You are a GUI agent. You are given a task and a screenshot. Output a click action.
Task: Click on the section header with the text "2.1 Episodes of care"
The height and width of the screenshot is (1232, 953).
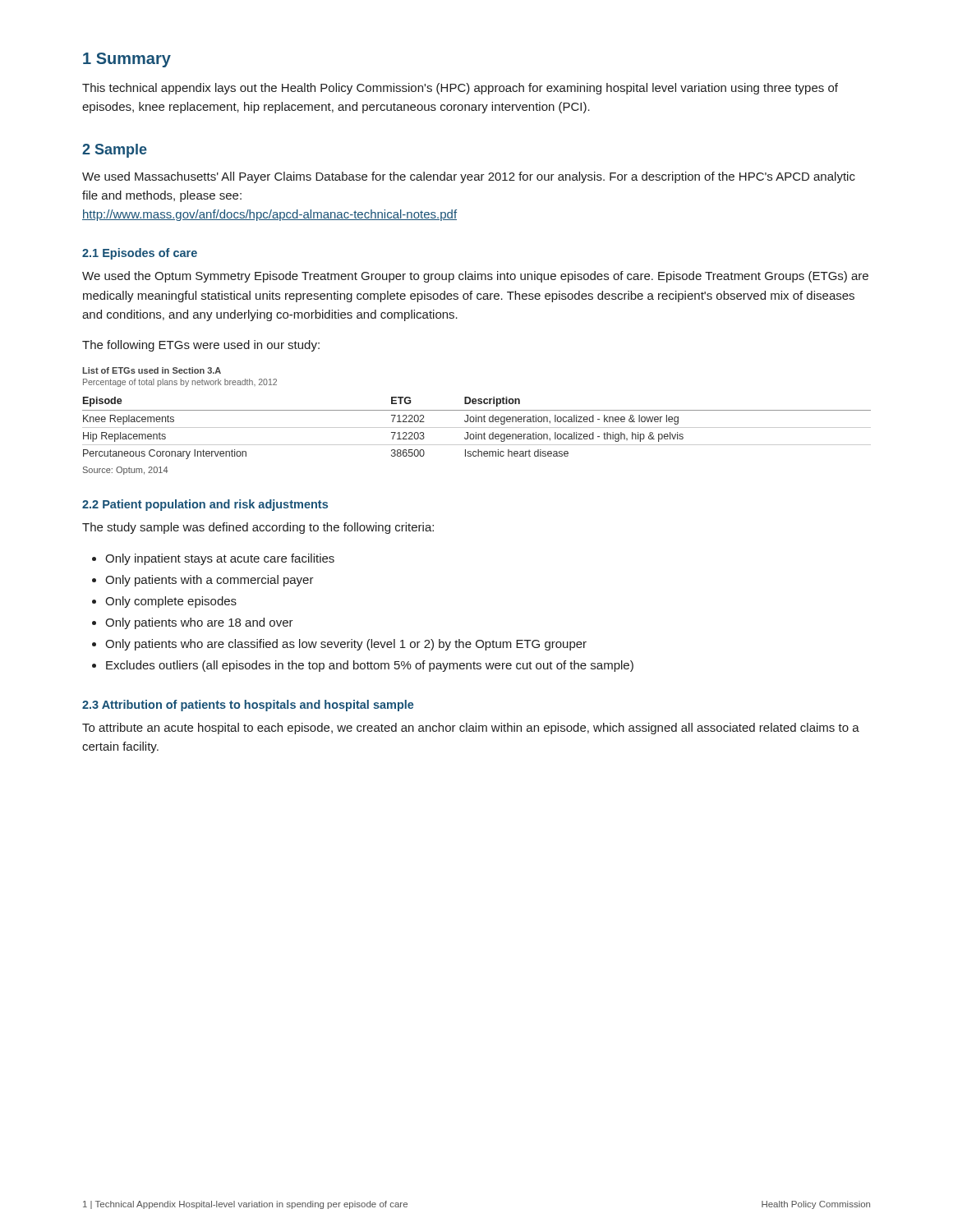(140, 254)
